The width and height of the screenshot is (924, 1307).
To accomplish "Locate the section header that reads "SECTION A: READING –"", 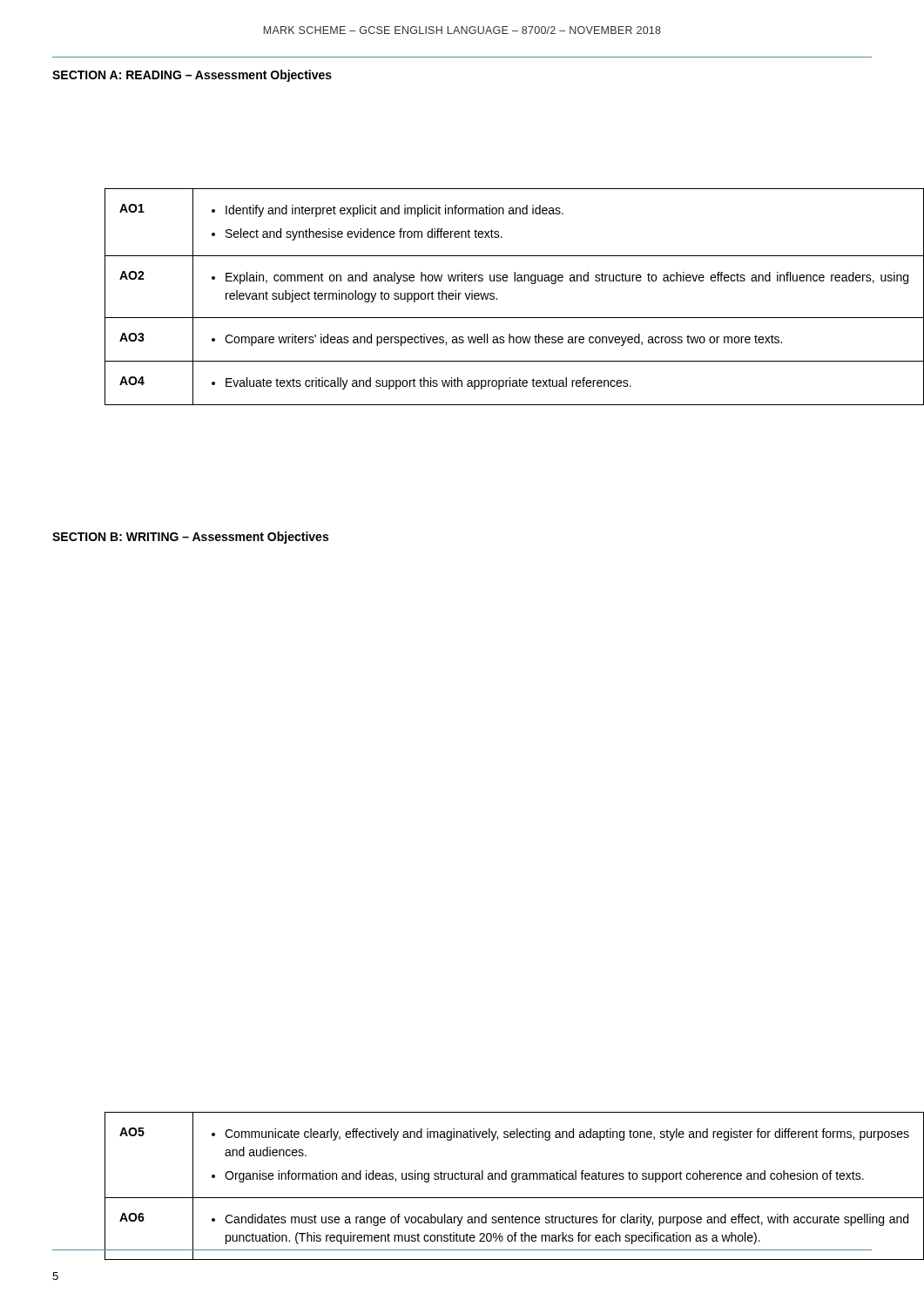I will tap(192, 75).
